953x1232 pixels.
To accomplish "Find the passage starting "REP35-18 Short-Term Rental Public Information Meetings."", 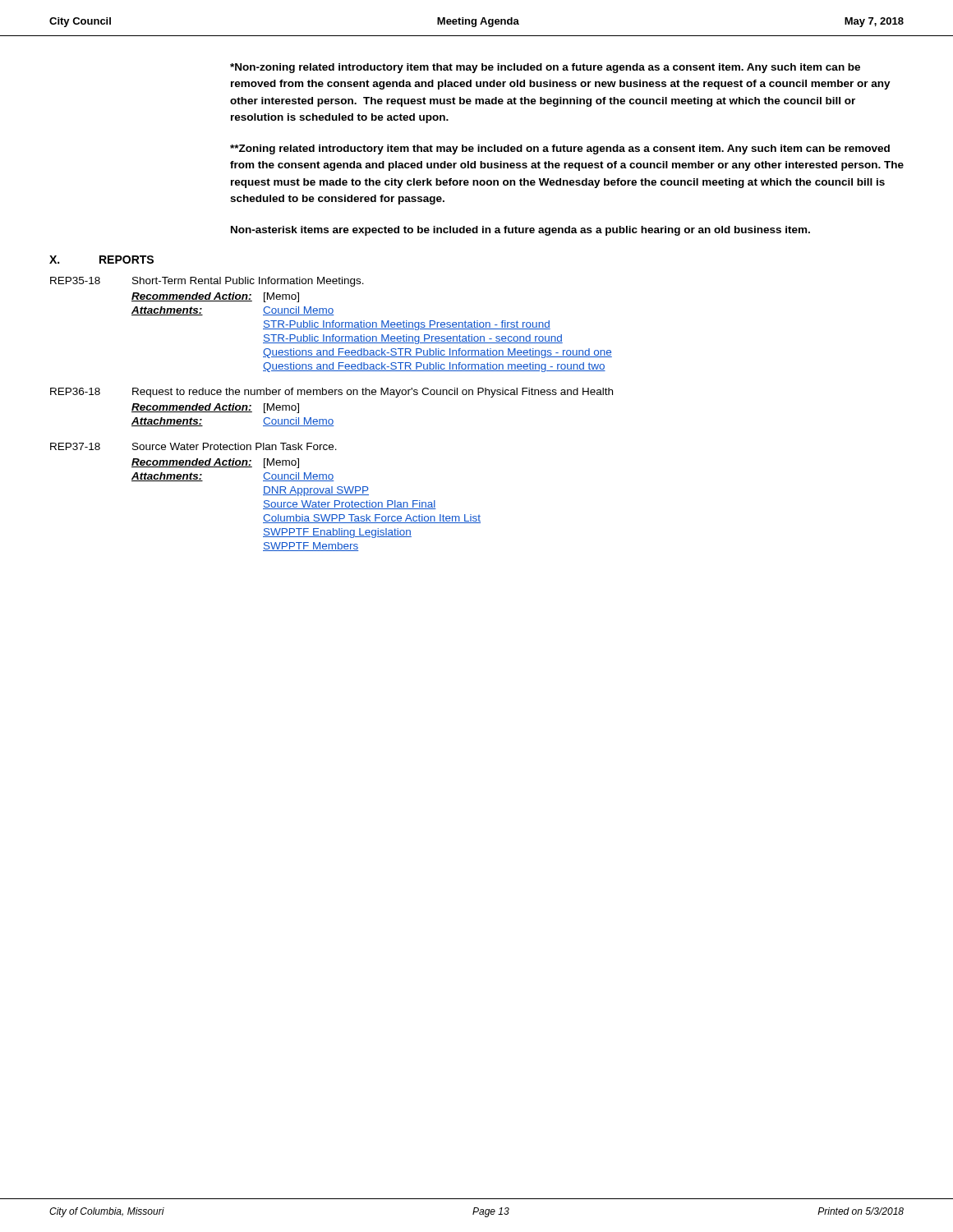I will [x=207, y=282].
